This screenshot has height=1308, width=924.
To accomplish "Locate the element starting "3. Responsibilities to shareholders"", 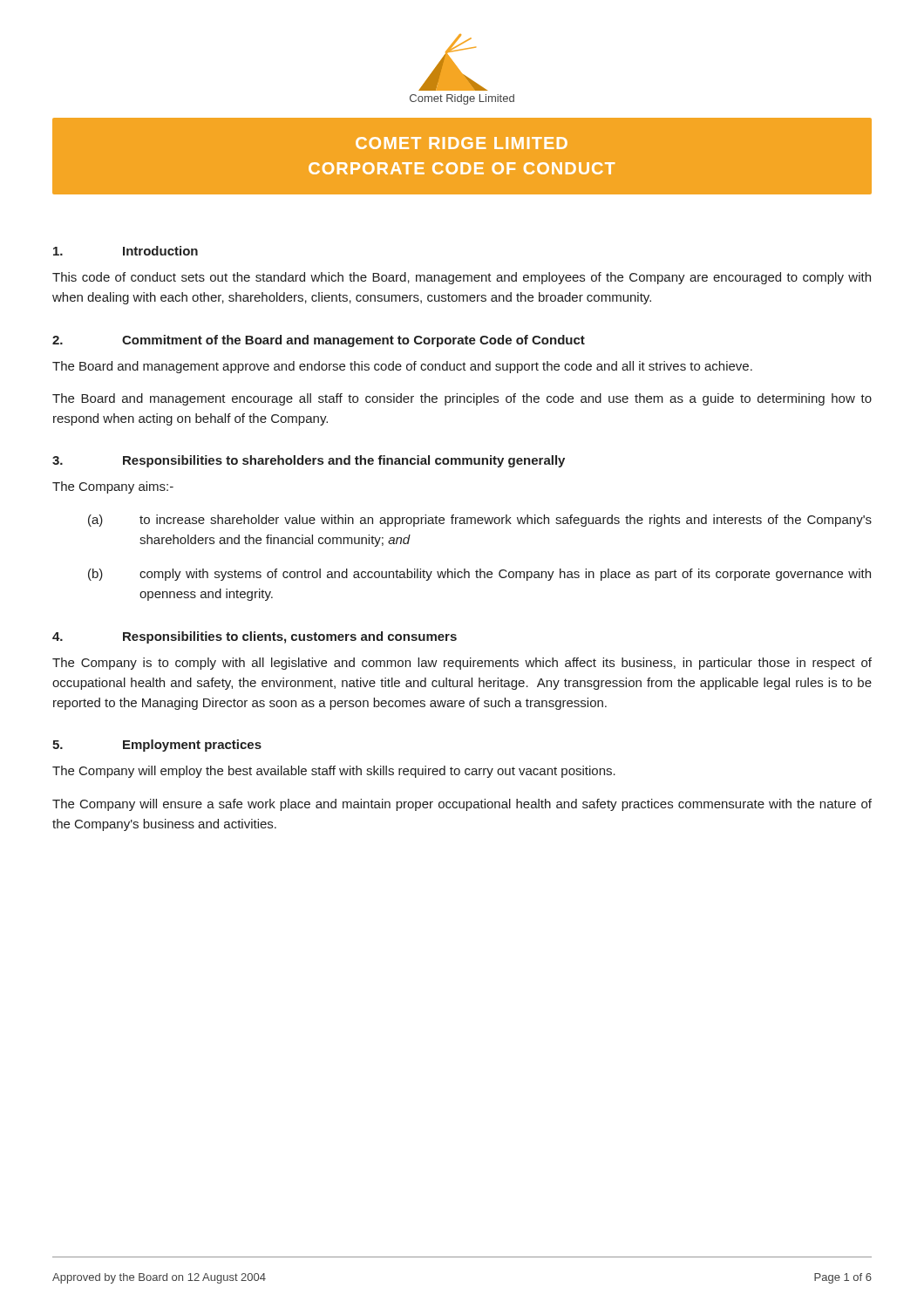I will [309, 460].
